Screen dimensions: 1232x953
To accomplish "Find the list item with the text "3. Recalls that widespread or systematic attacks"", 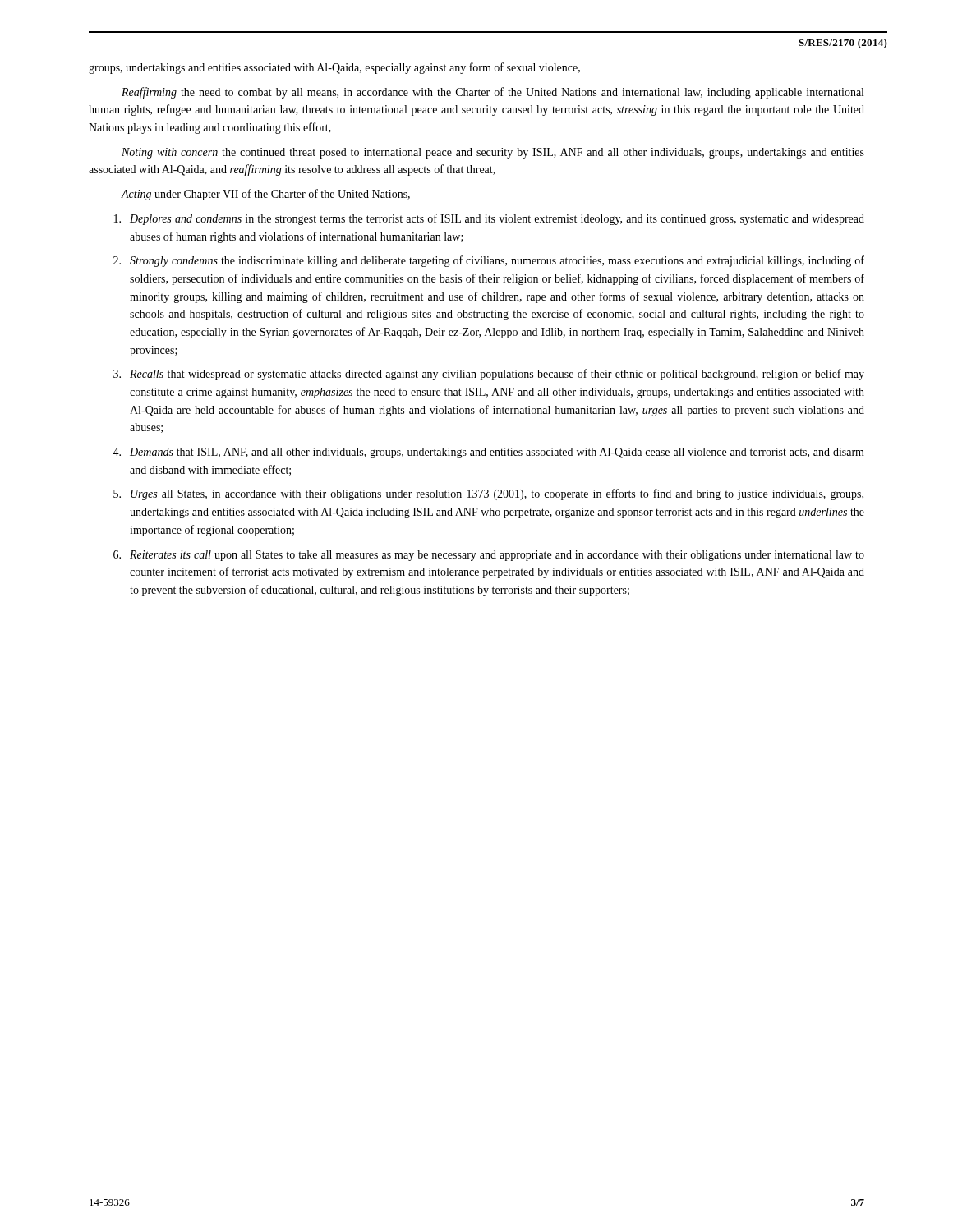I will pyautogui.click(x=476, y=401).
